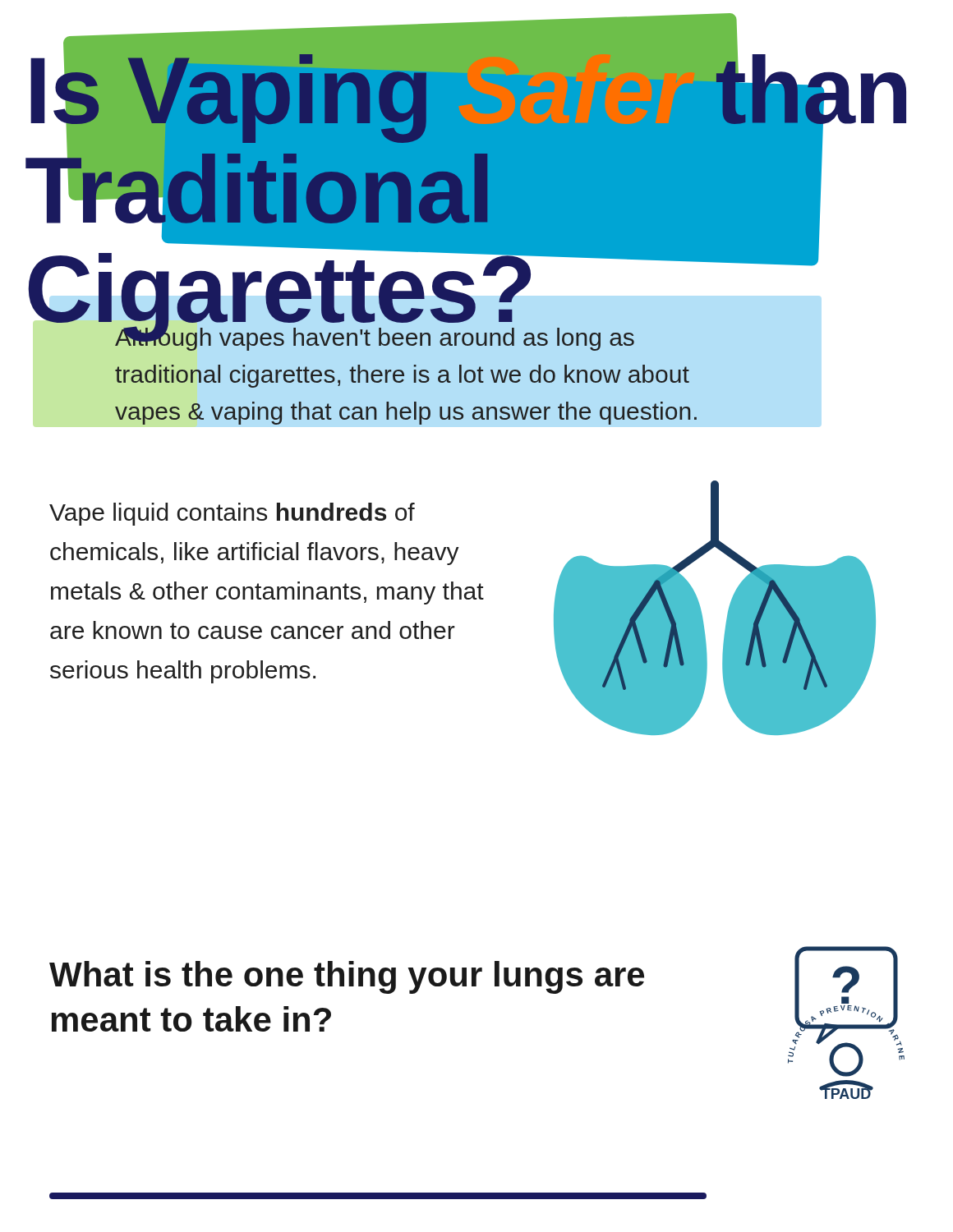Locate the block of text that opens with "Although vapes haven't"

coord(444,374)
